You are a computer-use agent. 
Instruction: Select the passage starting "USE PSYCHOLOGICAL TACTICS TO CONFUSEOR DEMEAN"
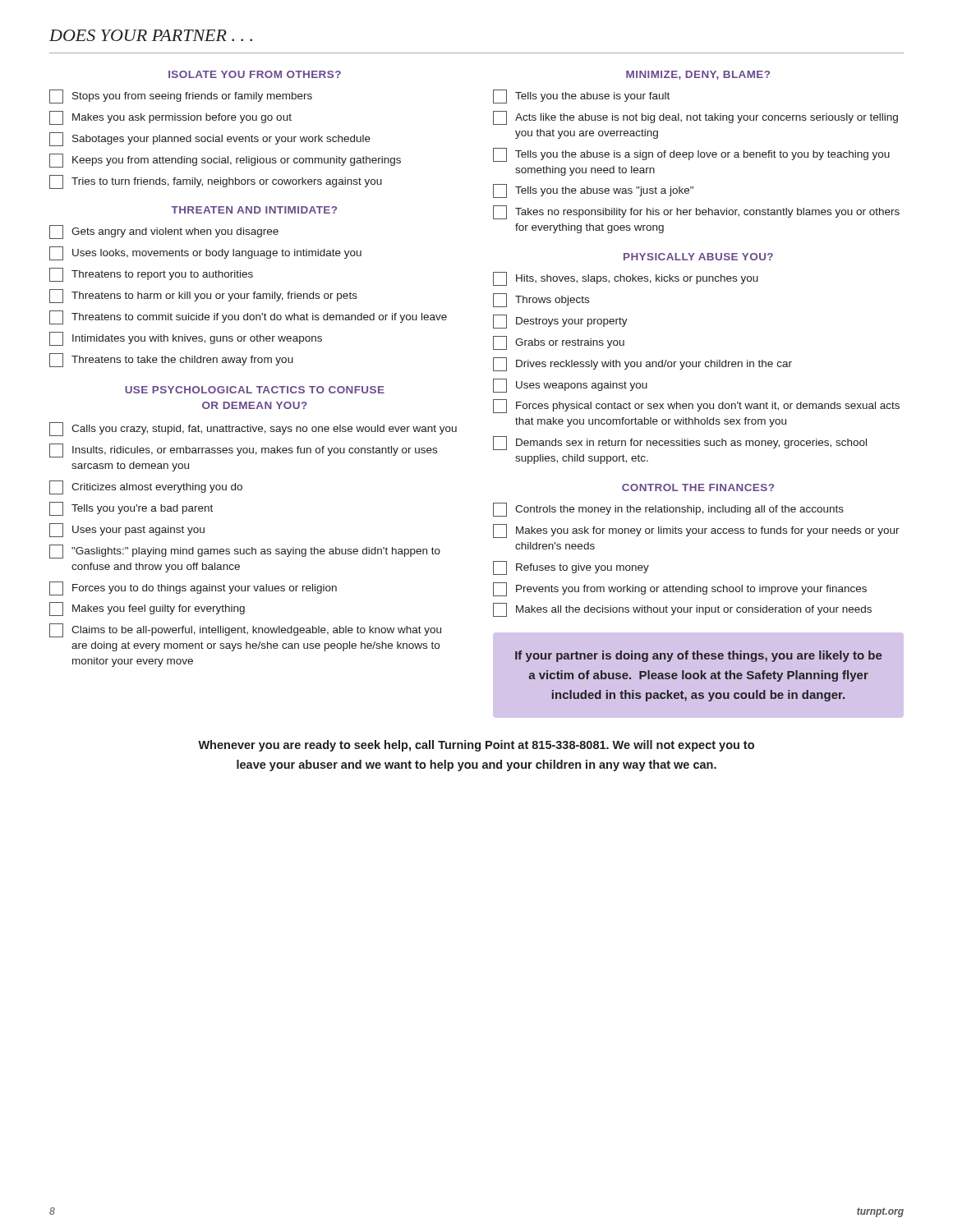tap(255, 397)
